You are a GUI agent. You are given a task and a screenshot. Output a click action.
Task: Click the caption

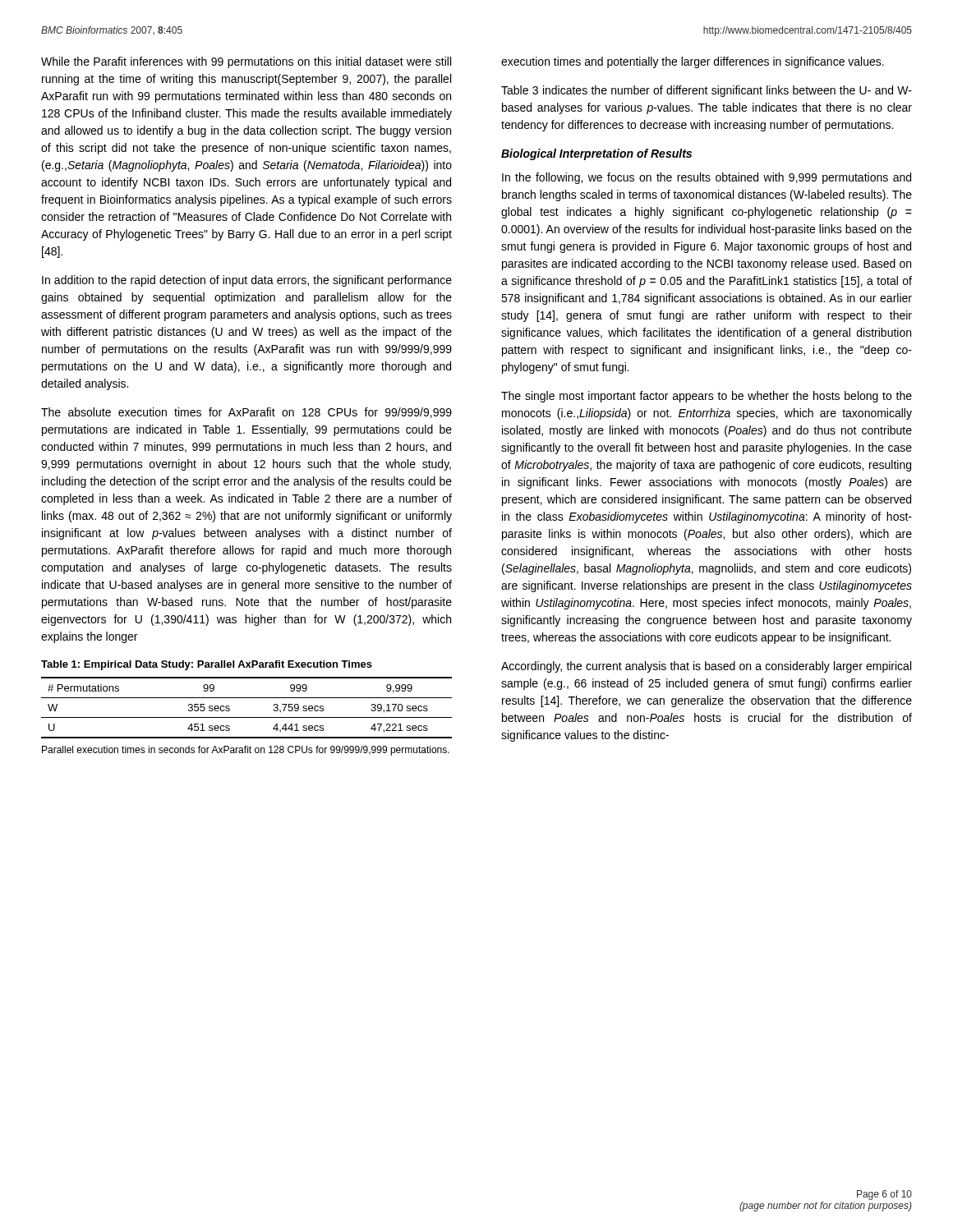[207, 664]
